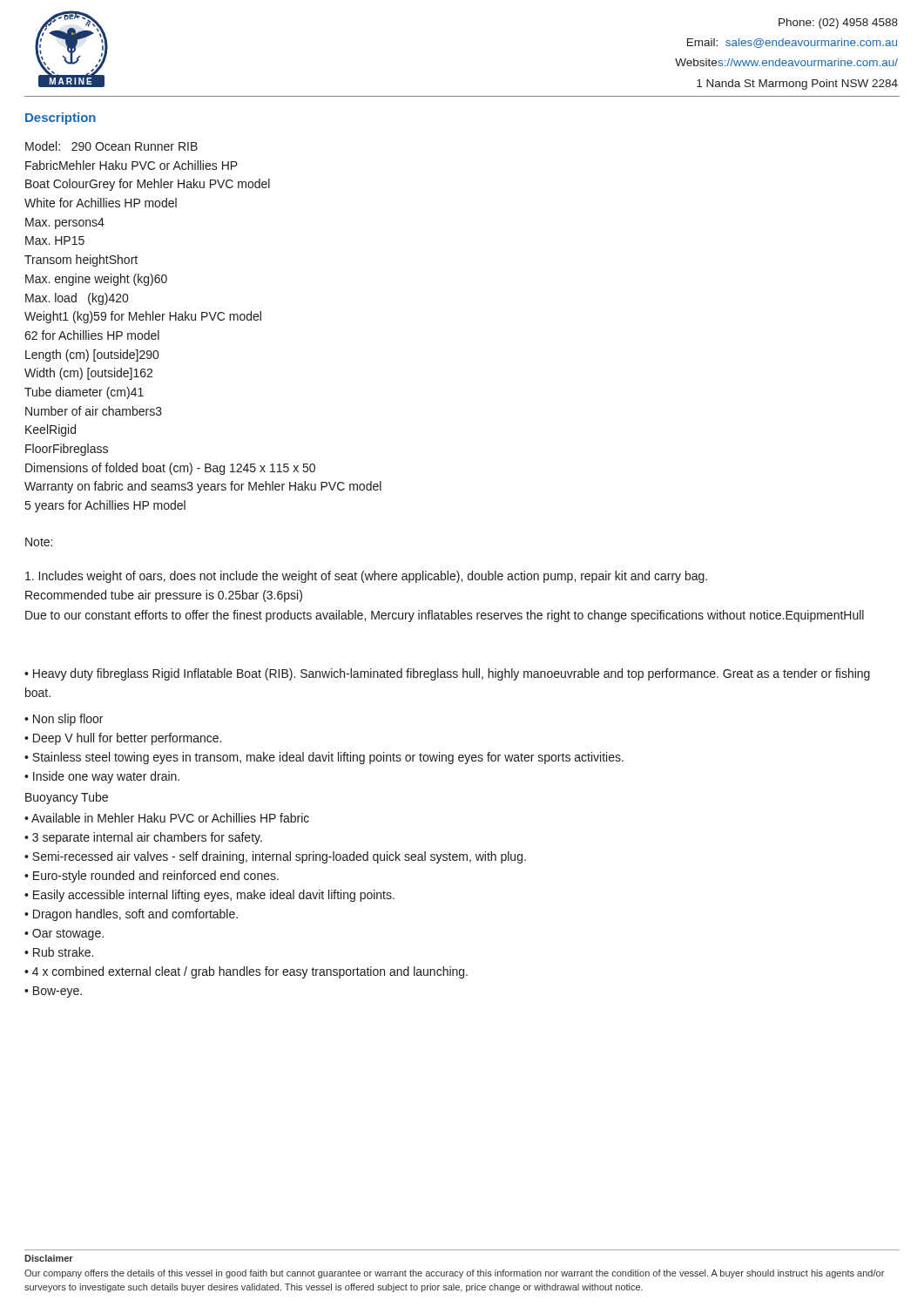Locate the block starting "• Stainless steel towing eyes in"

click(324, 757)
